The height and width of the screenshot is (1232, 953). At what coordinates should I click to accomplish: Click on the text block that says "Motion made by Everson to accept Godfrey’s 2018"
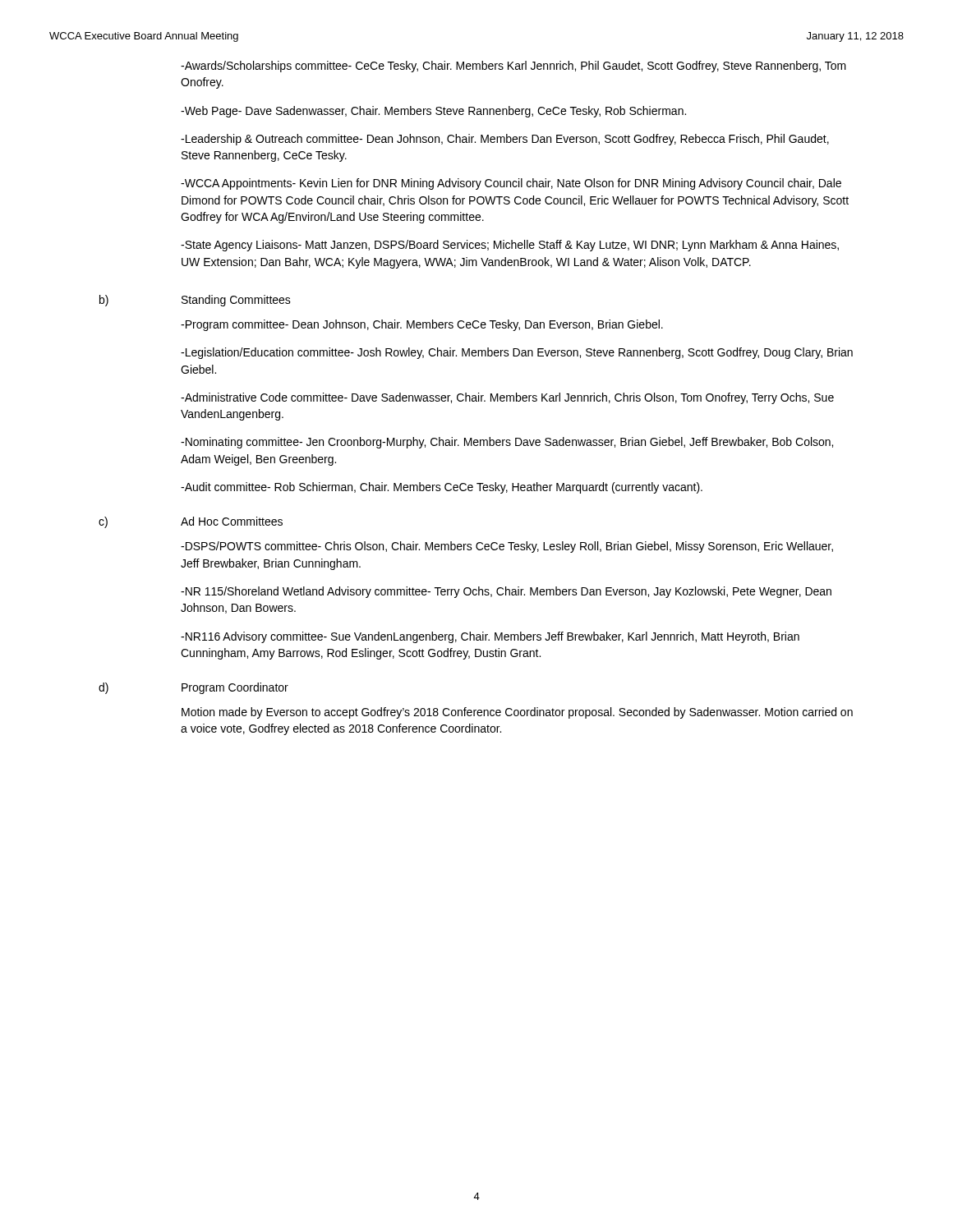tap(517, 721)
